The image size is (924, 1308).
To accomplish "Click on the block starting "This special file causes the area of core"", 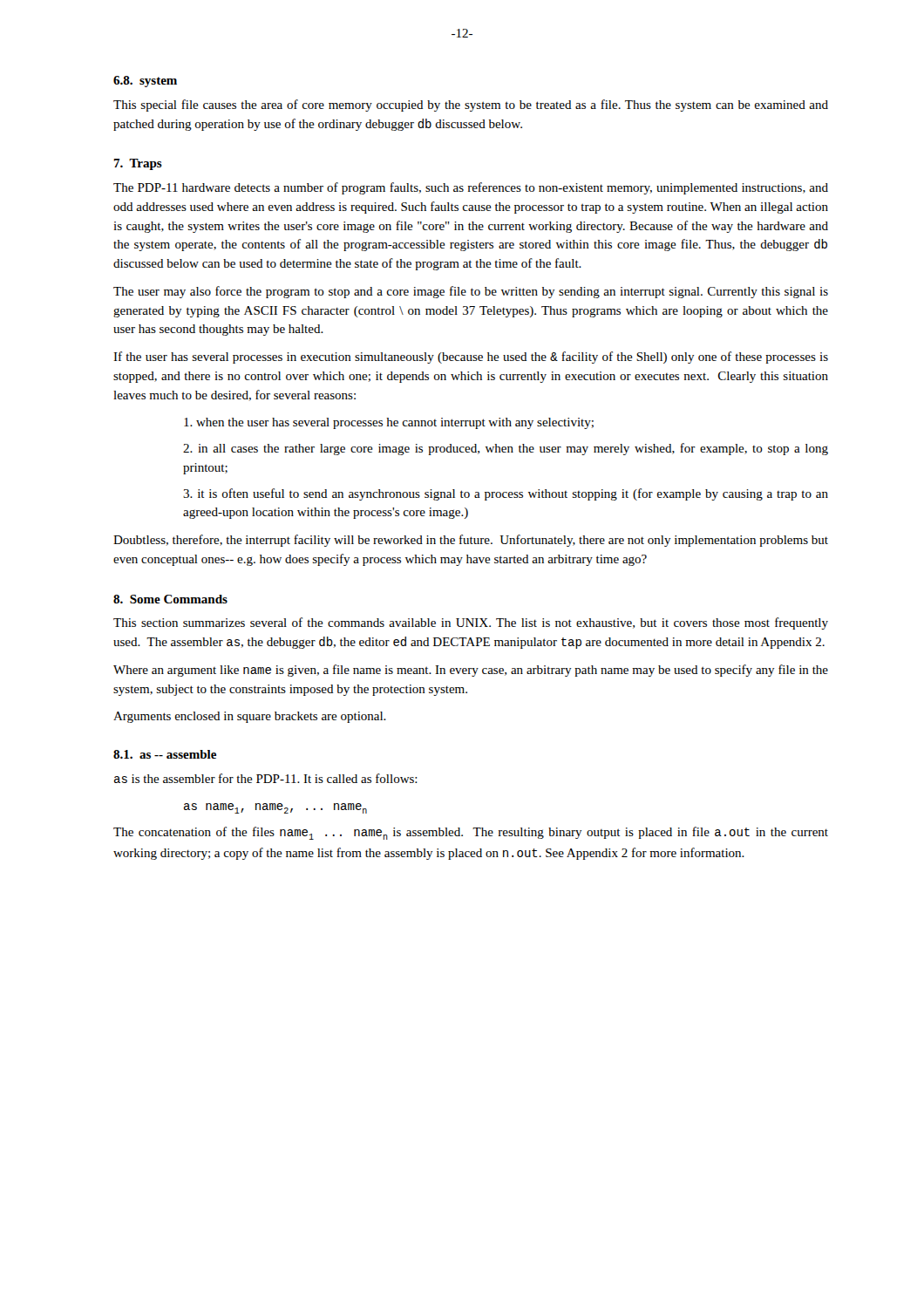I will pyautogui.click(x=471, y=114).
